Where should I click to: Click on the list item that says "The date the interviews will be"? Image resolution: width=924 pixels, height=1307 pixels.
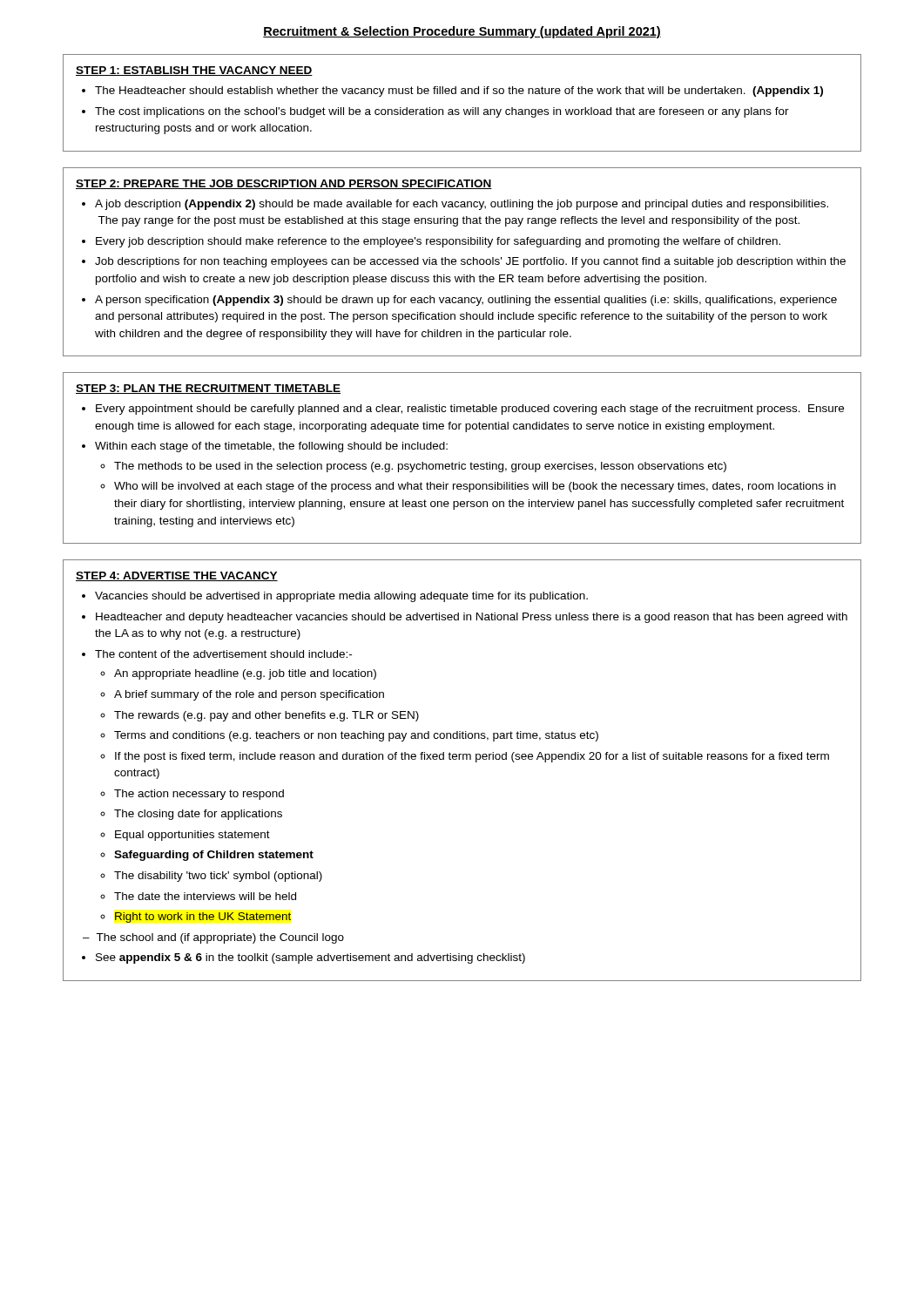[206, 896]
